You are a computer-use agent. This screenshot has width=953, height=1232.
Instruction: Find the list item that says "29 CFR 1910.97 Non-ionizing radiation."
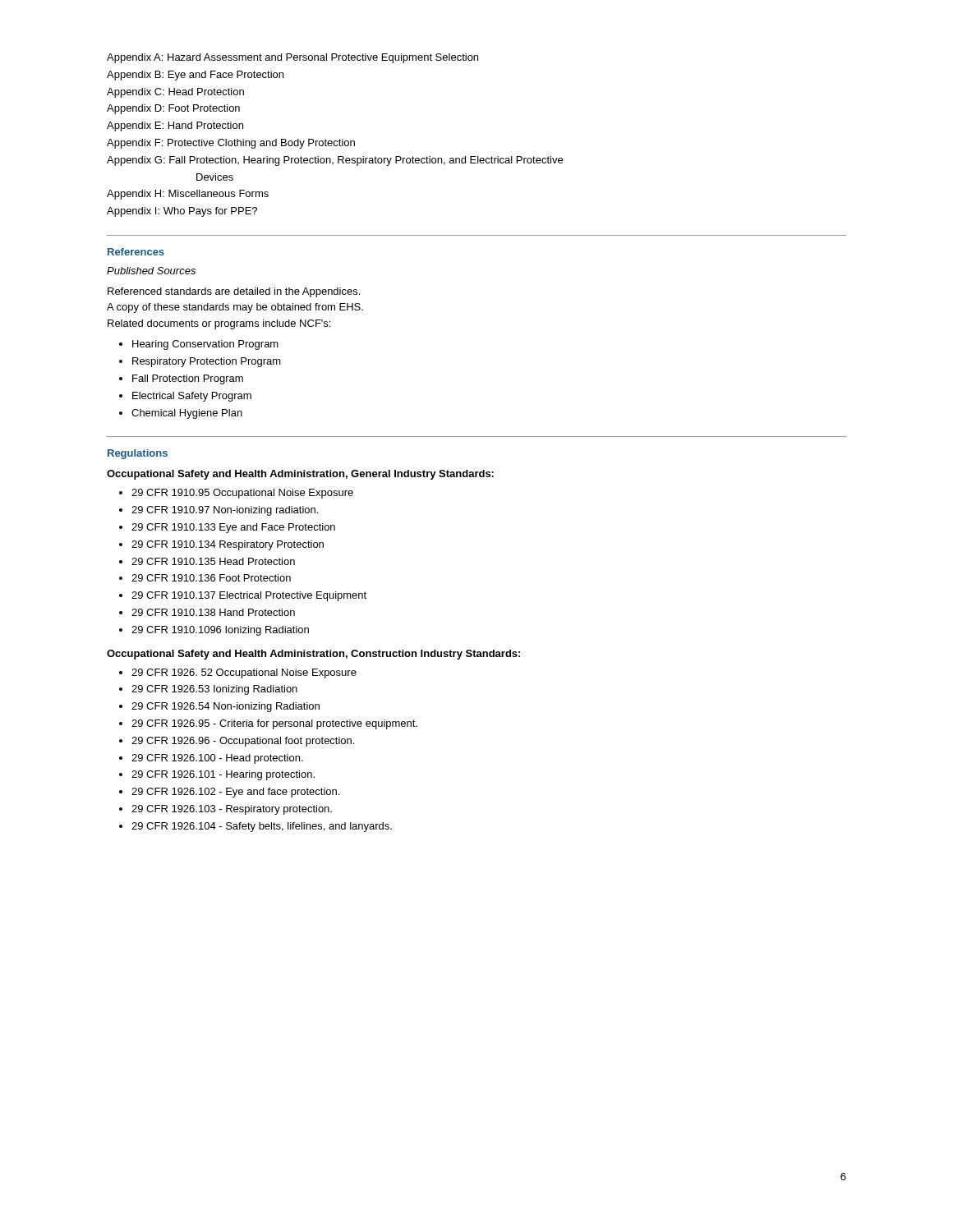point(225,510)
